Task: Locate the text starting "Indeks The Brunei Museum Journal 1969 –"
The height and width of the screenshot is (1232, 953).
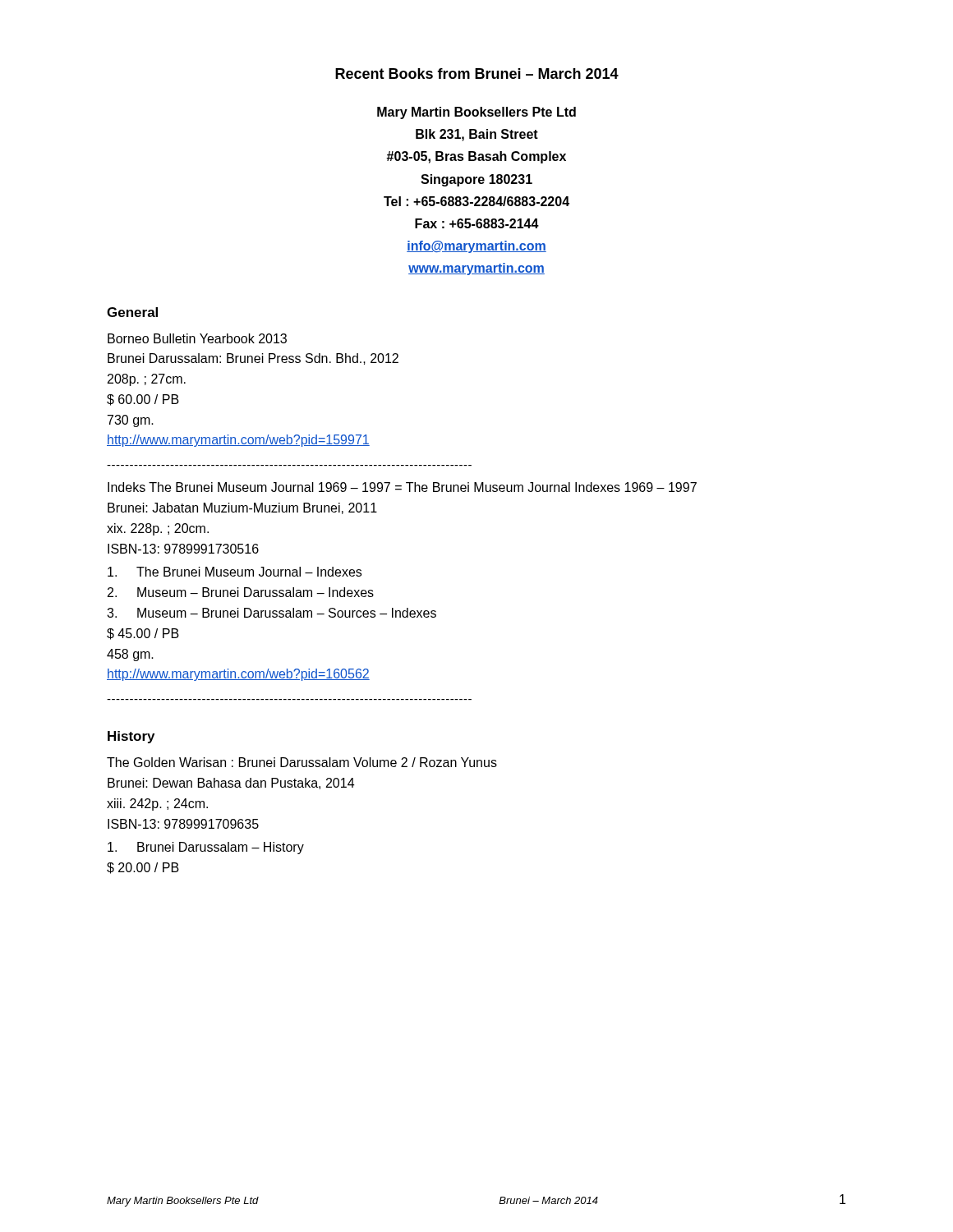Action: pos(402,487)
